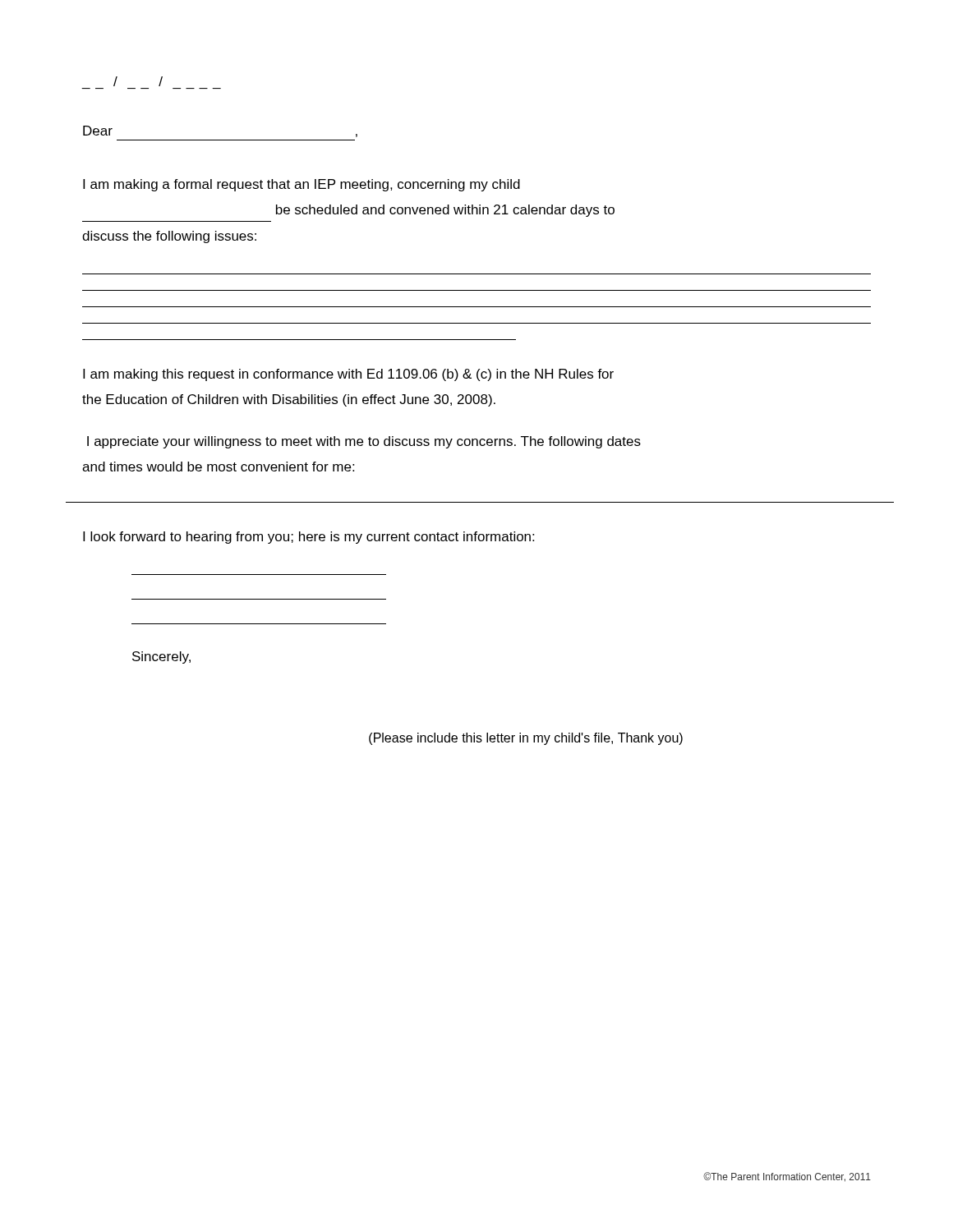This screenshot has width=953, height=1232.
Task: Navigate to the block starting "I am making this request in"
Action: tap(348, 374)
